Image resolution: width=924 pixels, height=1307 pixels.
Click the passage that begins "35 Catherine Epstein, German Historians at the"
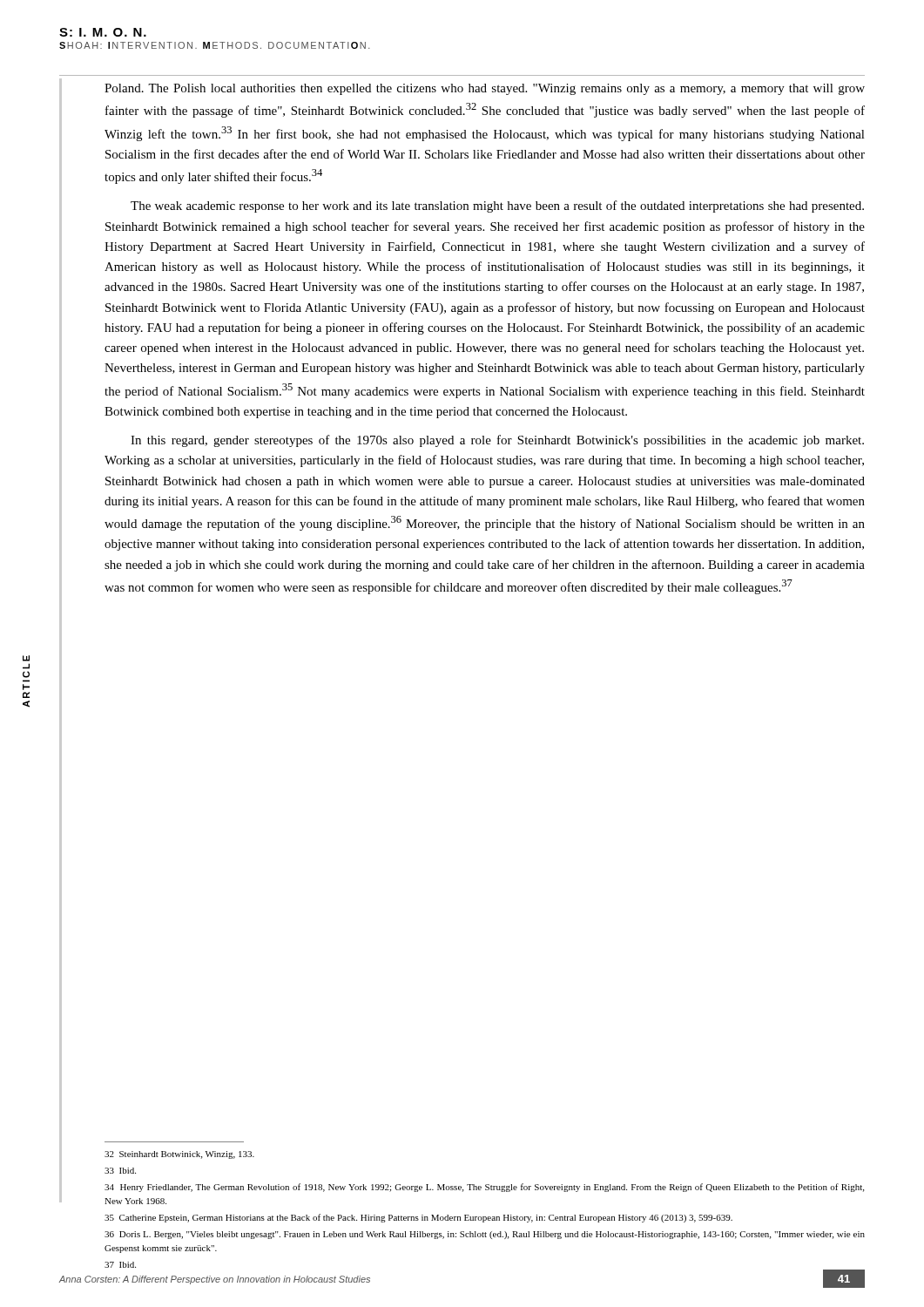tap(419, 1217)
